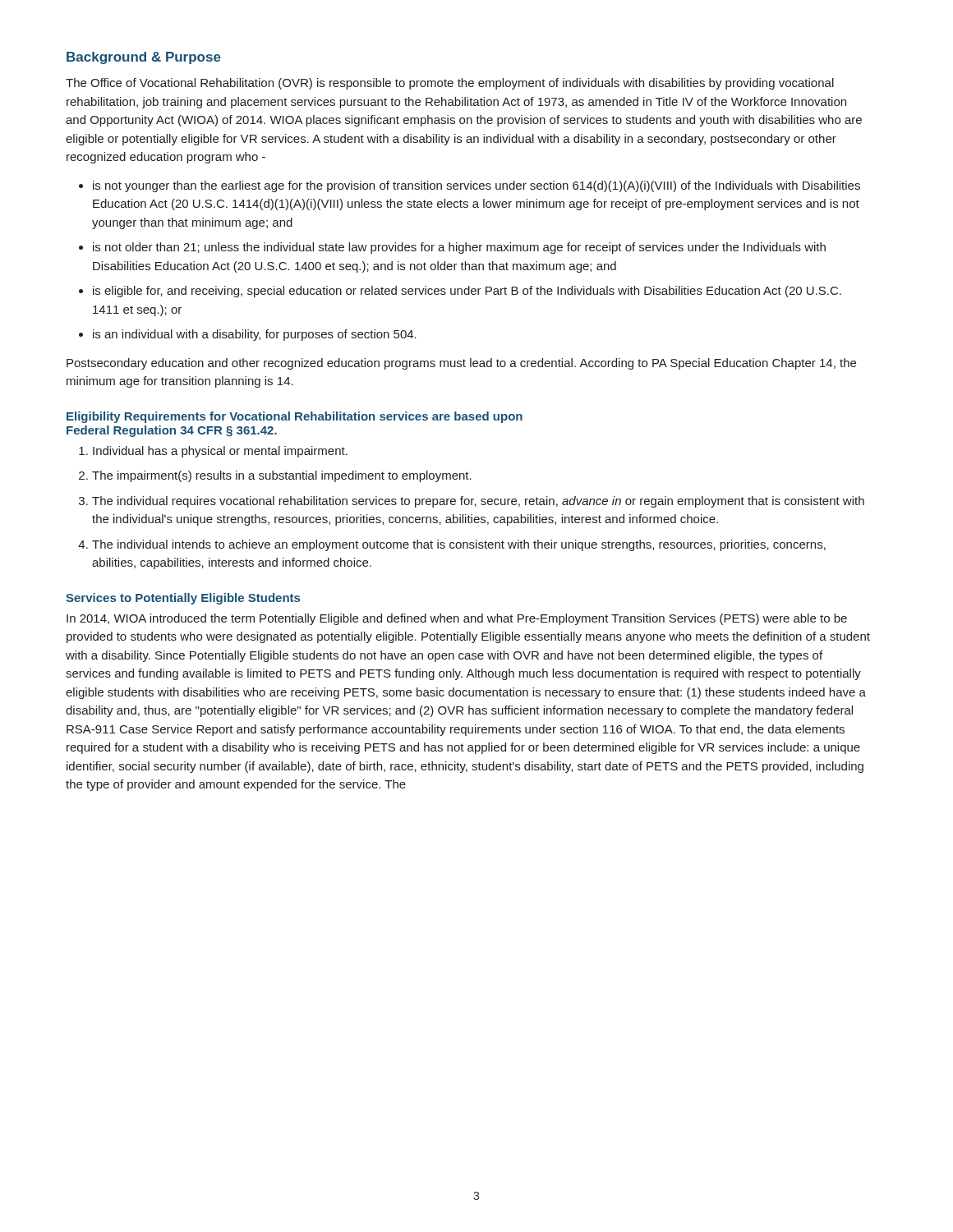
Task: Find the text block starting "Services to Potentially Eligible"
Action: (183, 597)
